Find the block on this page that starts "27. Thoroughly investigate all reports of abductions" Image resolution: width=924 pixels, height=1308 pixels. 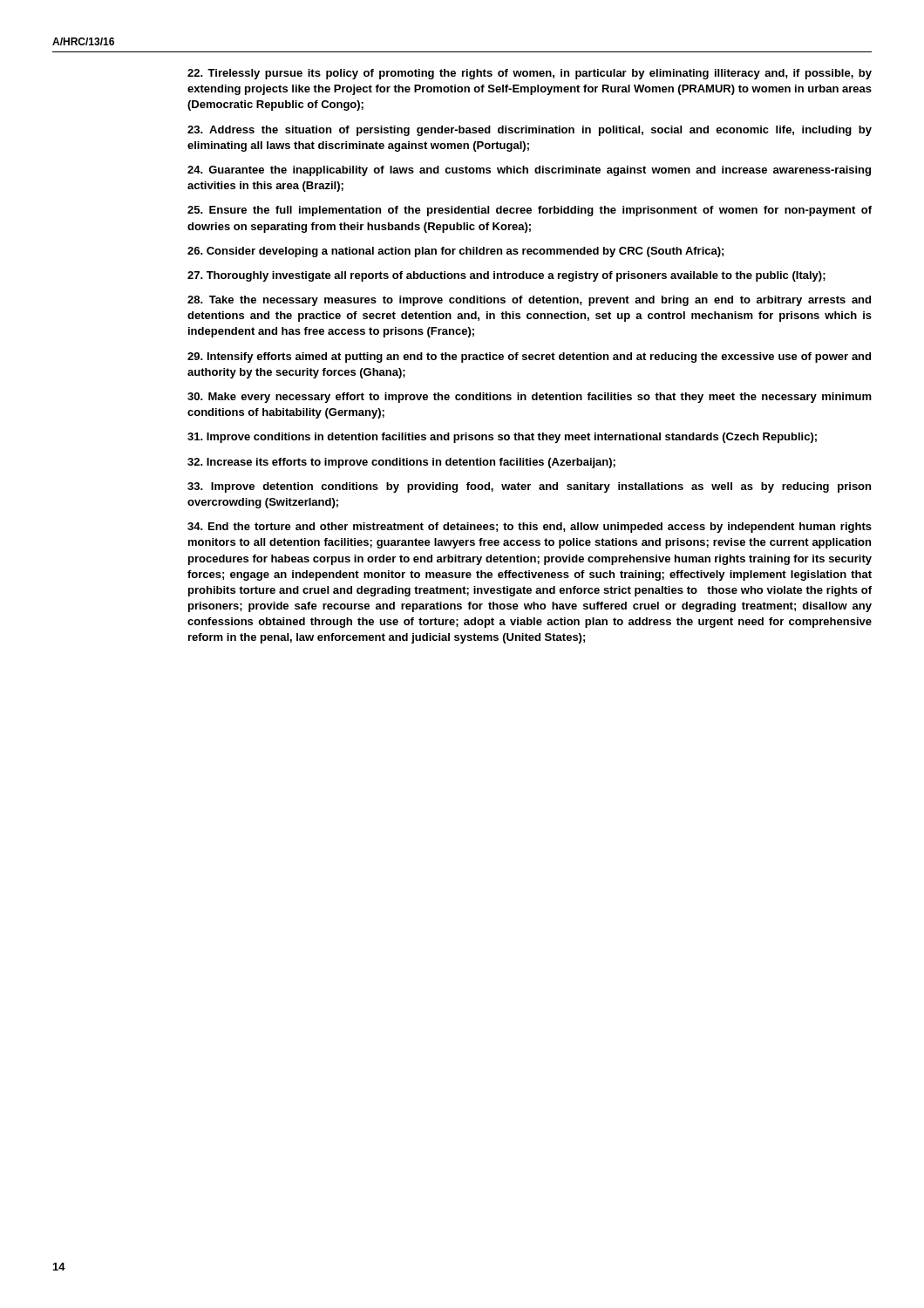(x=507, y=275)
